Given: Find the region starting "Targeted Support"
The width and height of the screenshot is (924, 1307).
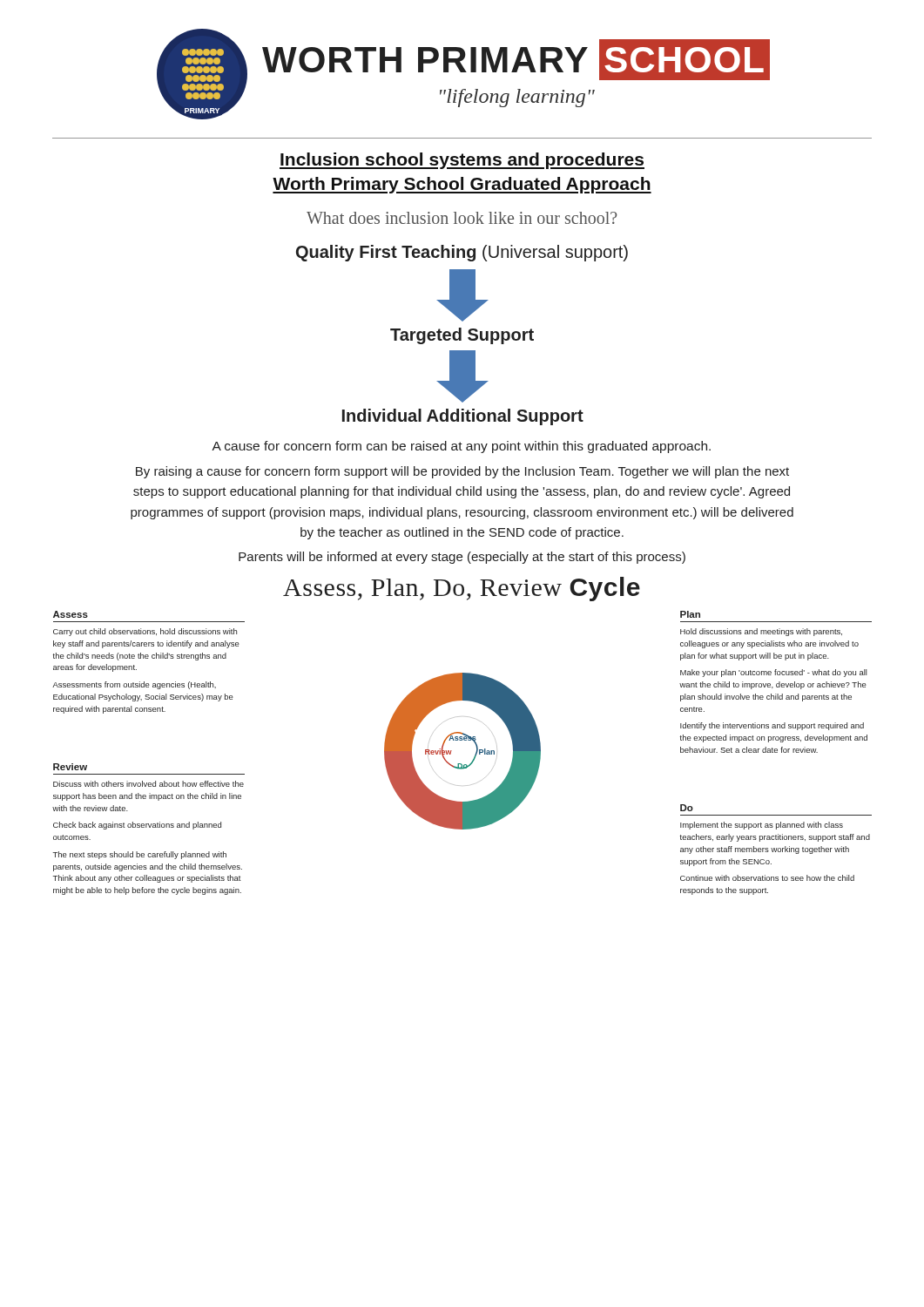Looking at the screenshot, I should pos(462,335).
